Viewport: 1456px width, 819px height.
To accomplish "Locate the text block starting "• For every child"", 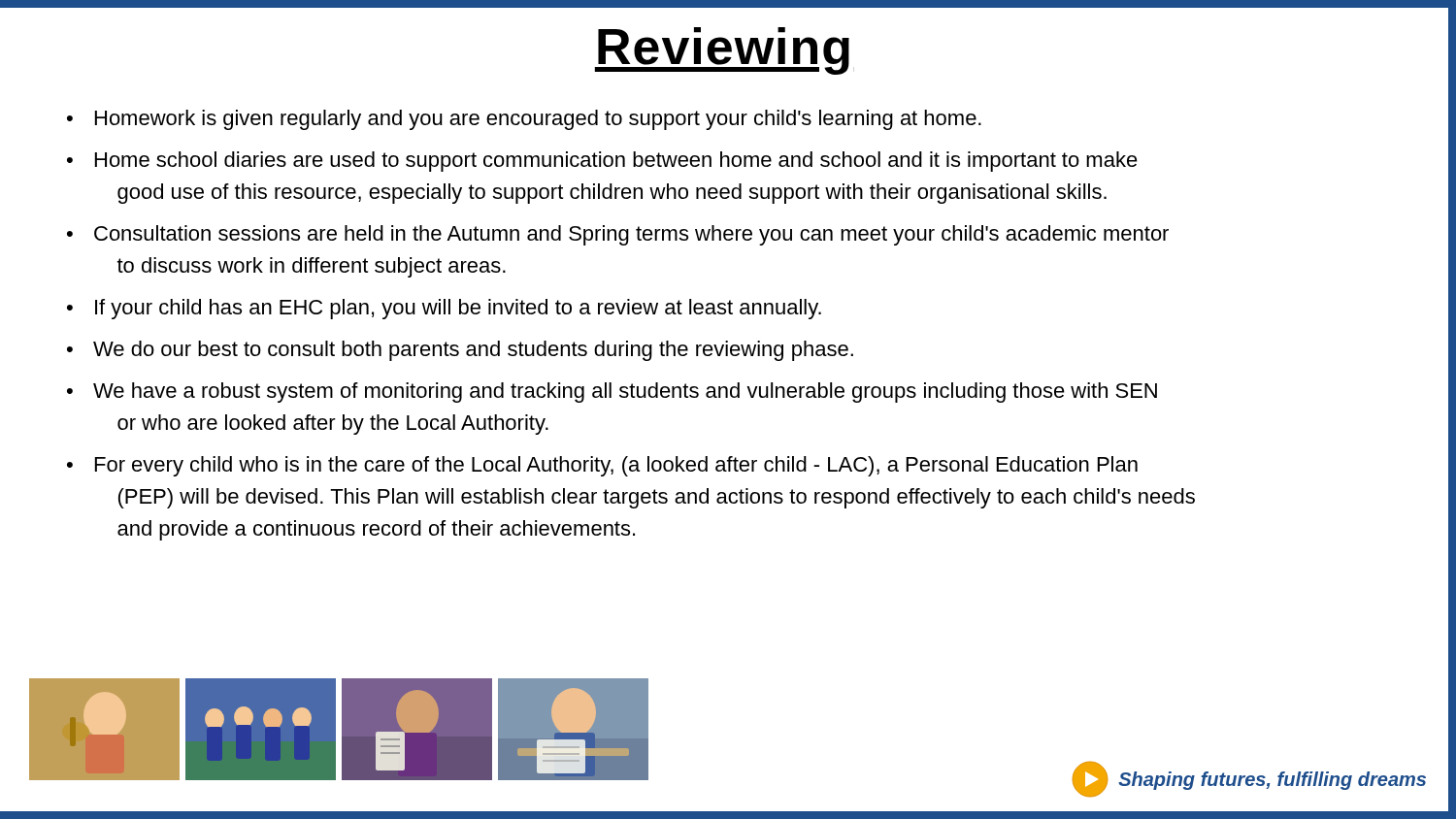I will (631, 494).
